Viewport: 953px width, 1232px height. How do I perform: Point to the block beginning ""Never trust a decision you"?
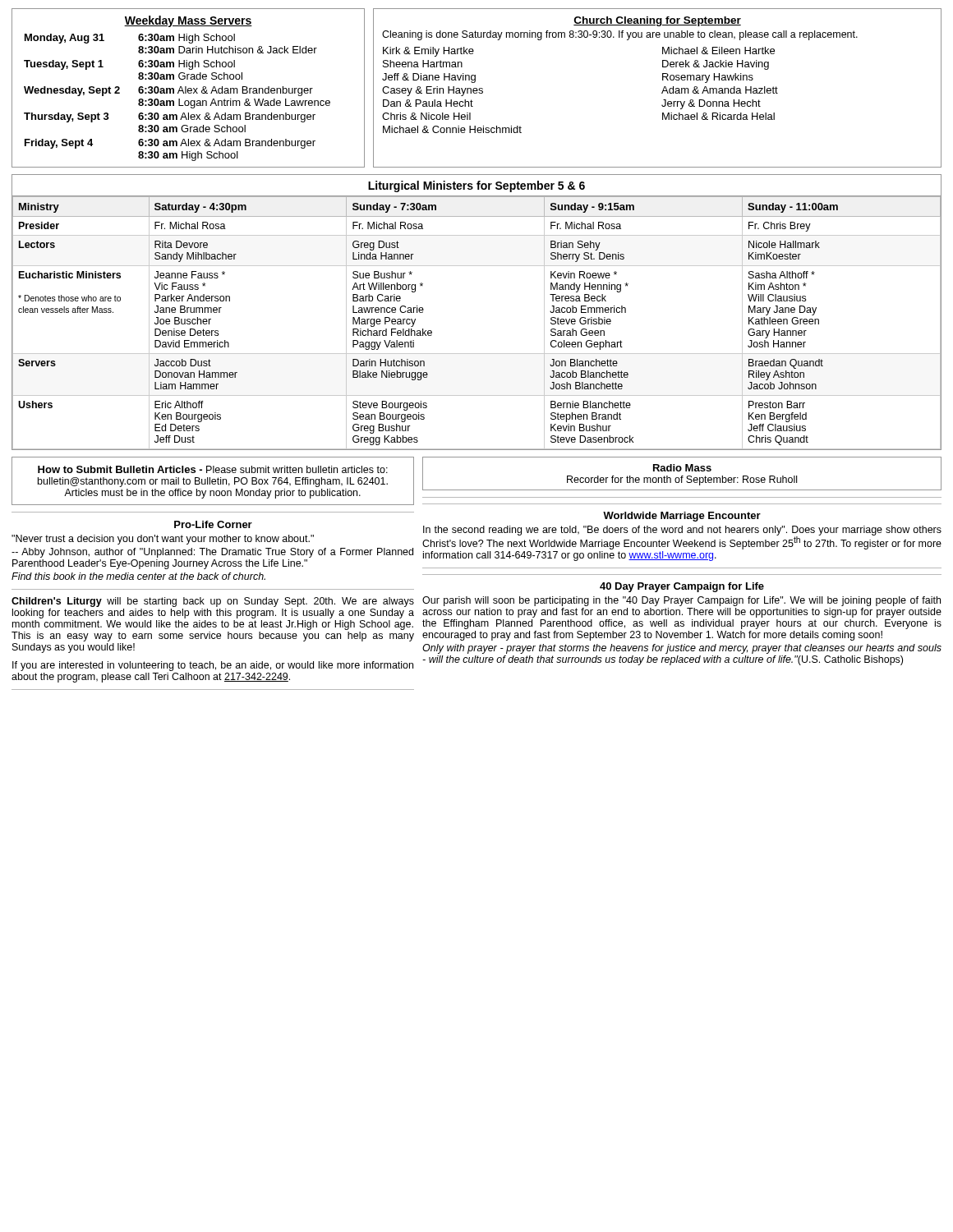213,558
